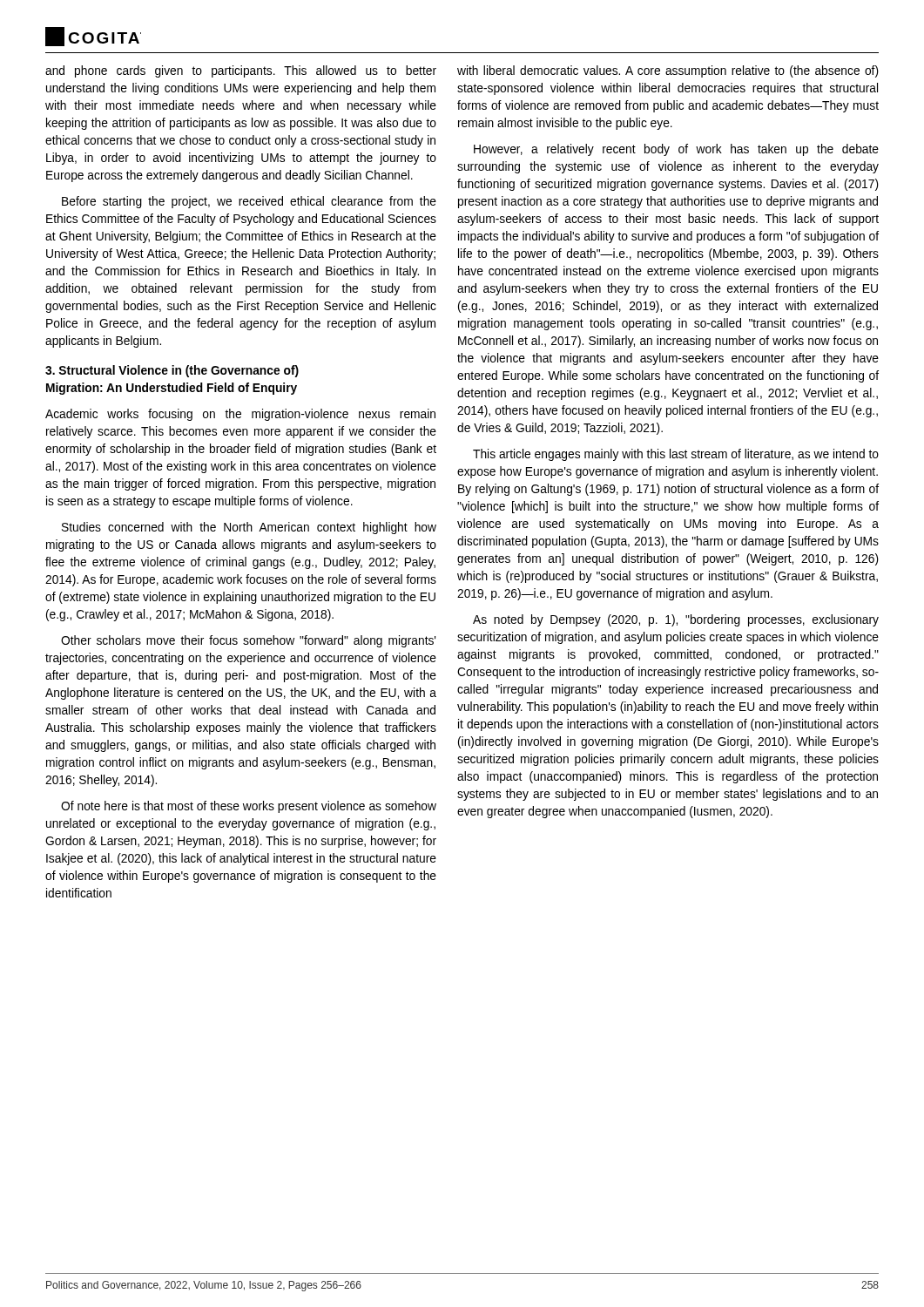Locate the block of text that opens with "with liberal democratic values. A core"
This screenshot has height=1307, width=924.
668,98
